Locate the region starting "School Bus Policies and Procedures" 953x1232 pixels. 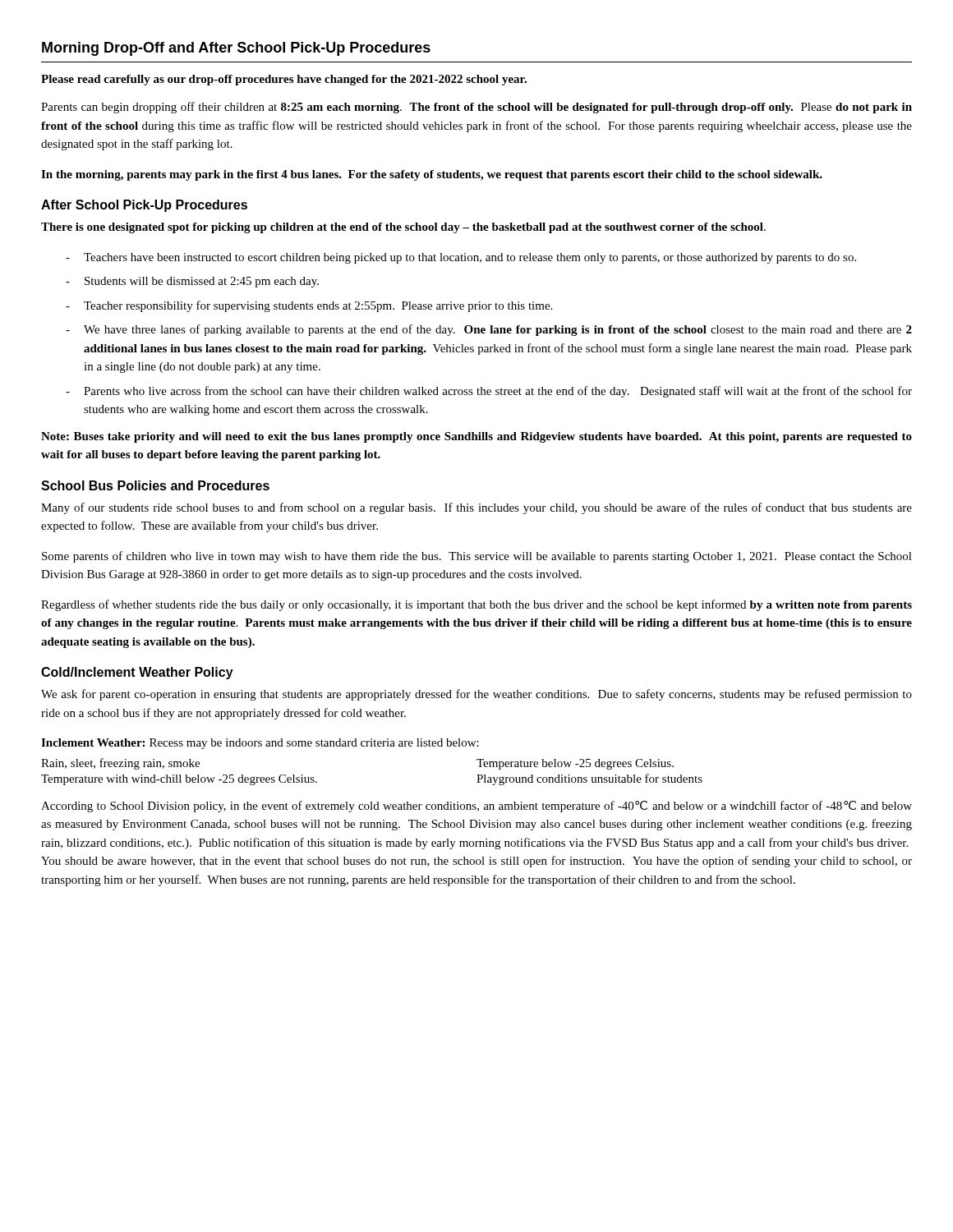click(x=155, y=485)
